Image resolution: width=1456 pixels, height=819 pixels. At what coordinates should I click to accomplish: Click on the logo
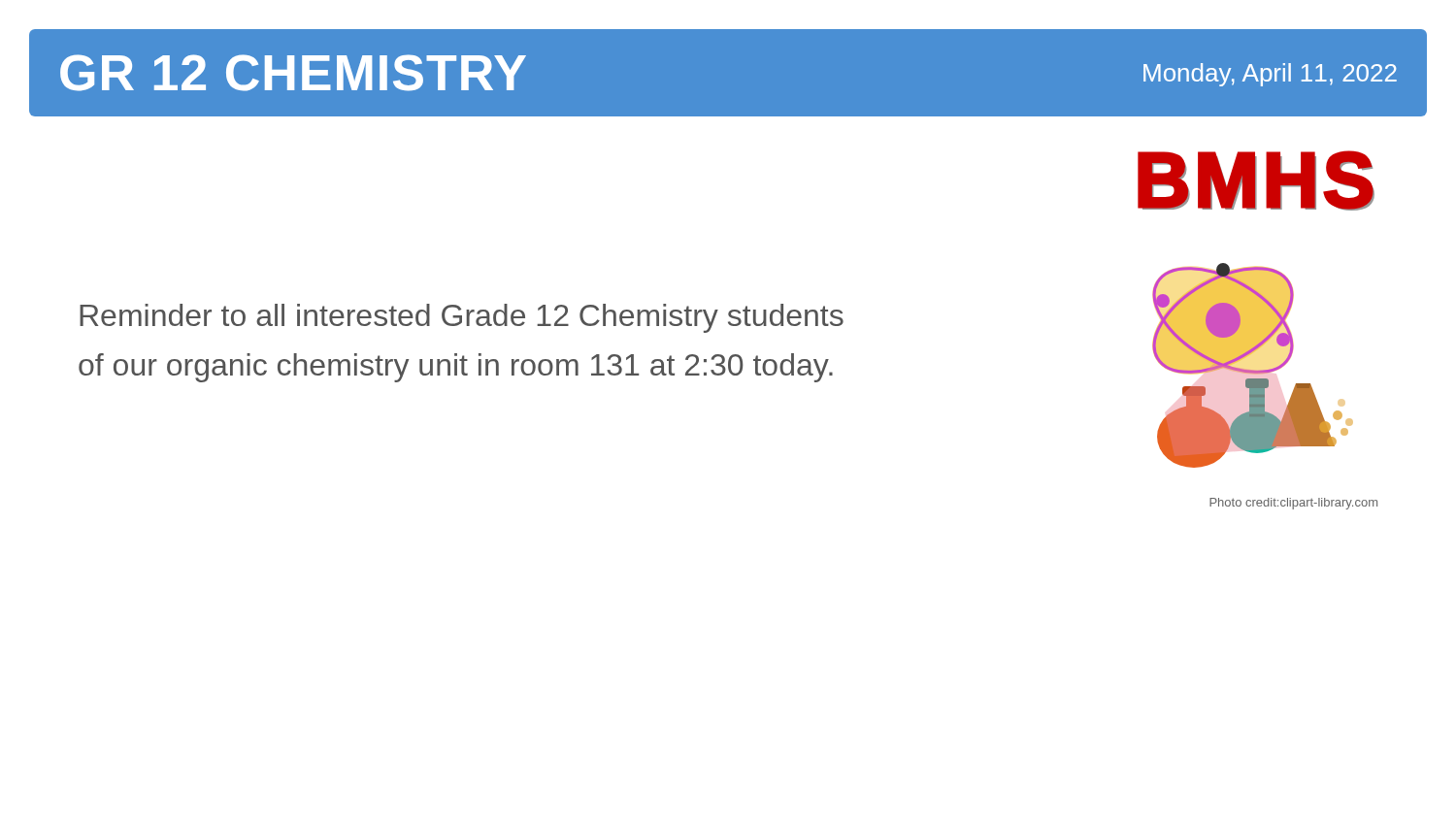tap(1256, 181)
